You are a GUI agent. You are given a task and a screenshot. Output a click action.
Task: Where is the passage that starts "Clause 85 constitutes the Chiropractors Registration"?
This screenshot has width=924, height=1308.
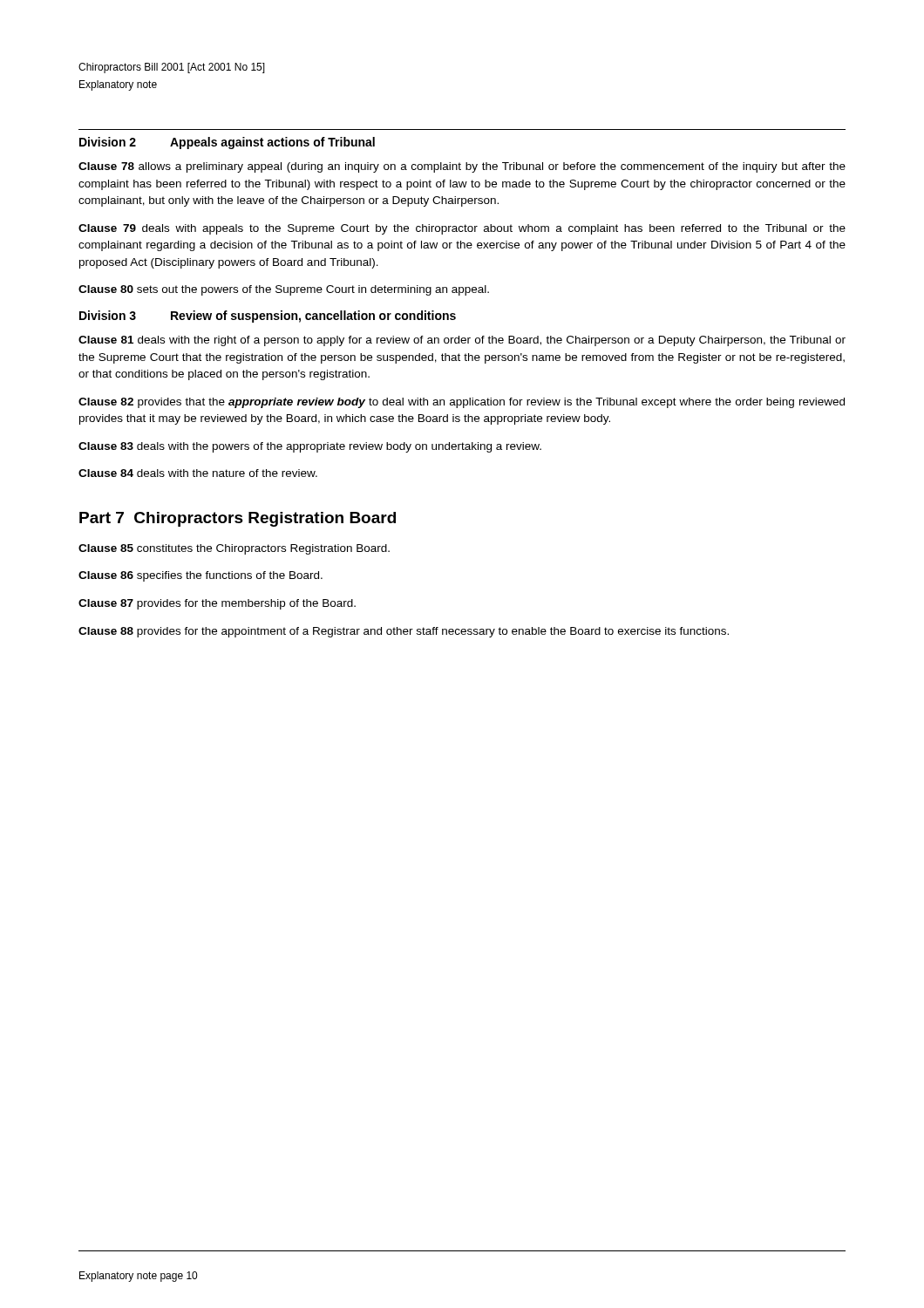pos(234,548)
